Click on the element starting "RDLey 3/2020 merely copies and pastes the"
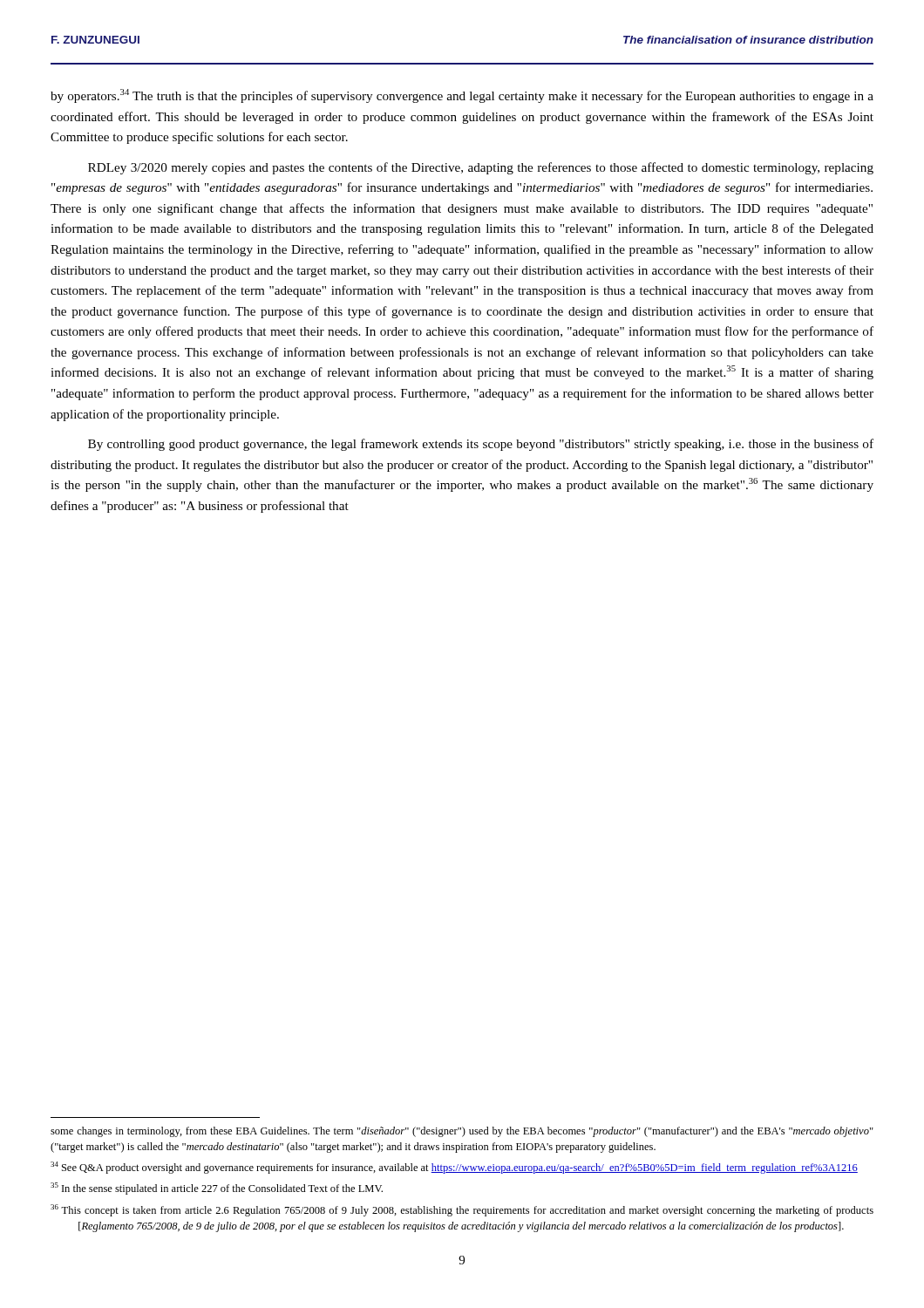The width and height of the screenshot is (924, 1308). tap(462, 290)
